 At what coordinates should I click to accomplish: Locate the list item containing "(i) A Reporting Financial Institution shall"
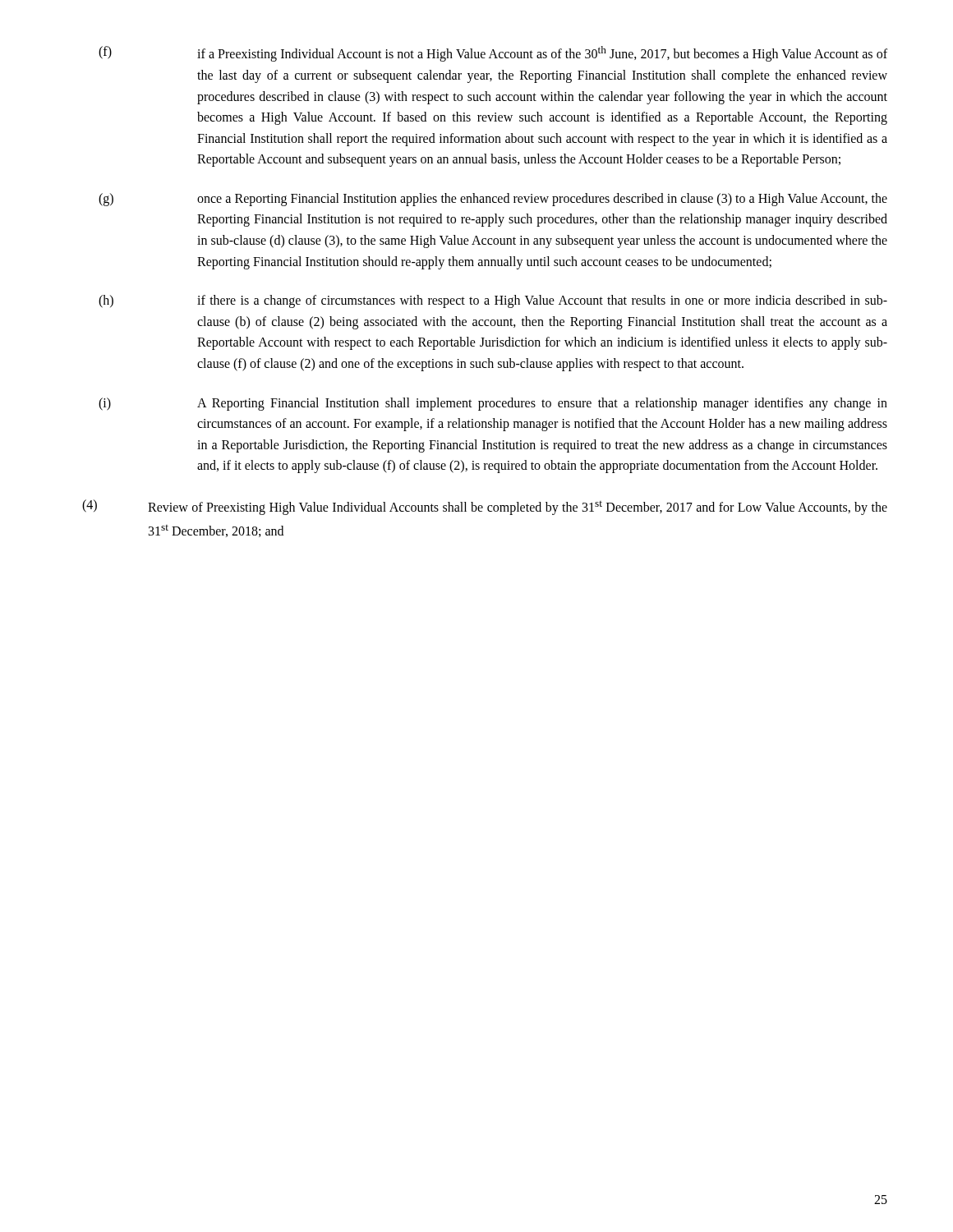click(x=485, y=434)
